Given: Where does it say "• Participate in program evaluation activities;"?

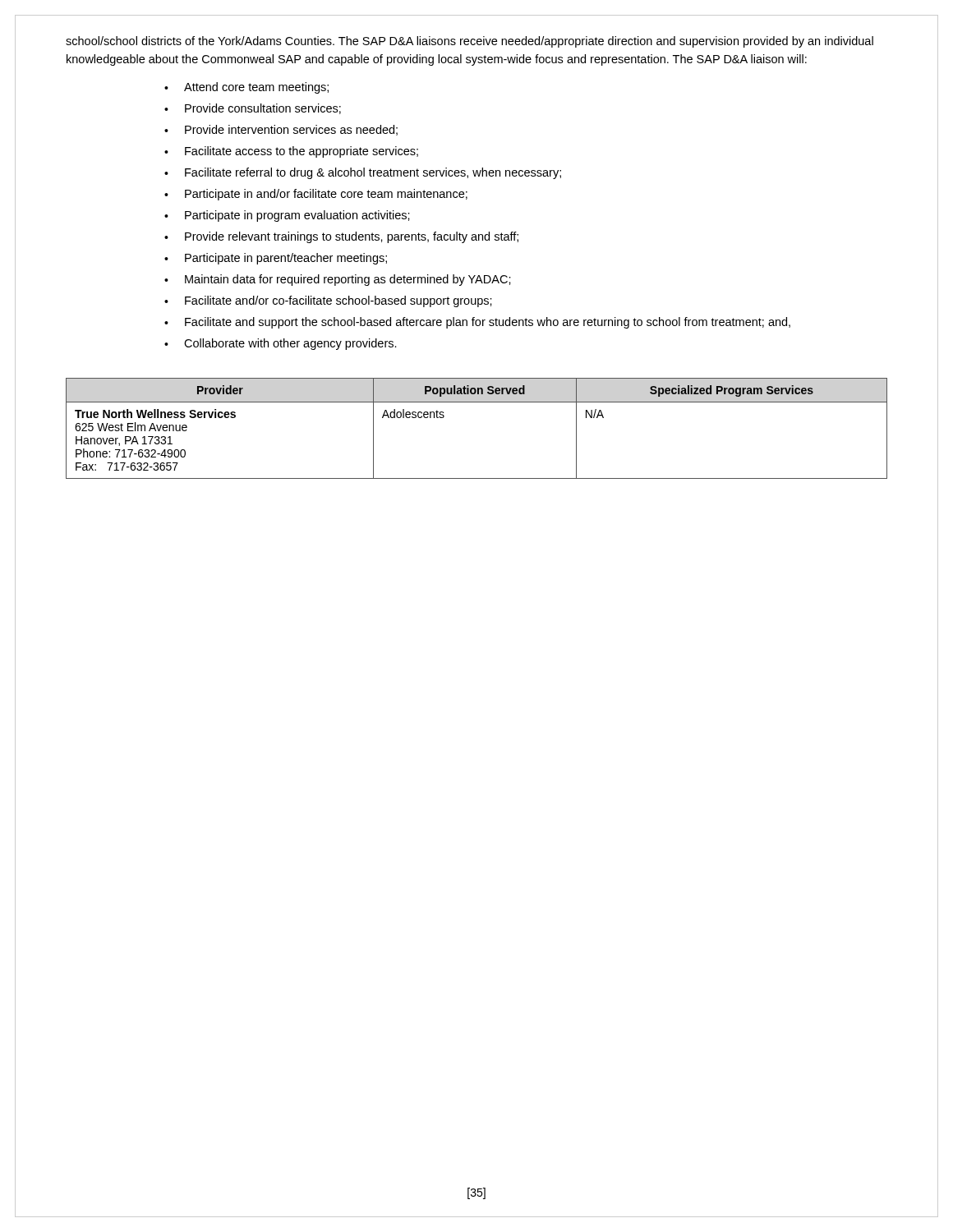Looking at the screenshot, I should coord(287,216).
